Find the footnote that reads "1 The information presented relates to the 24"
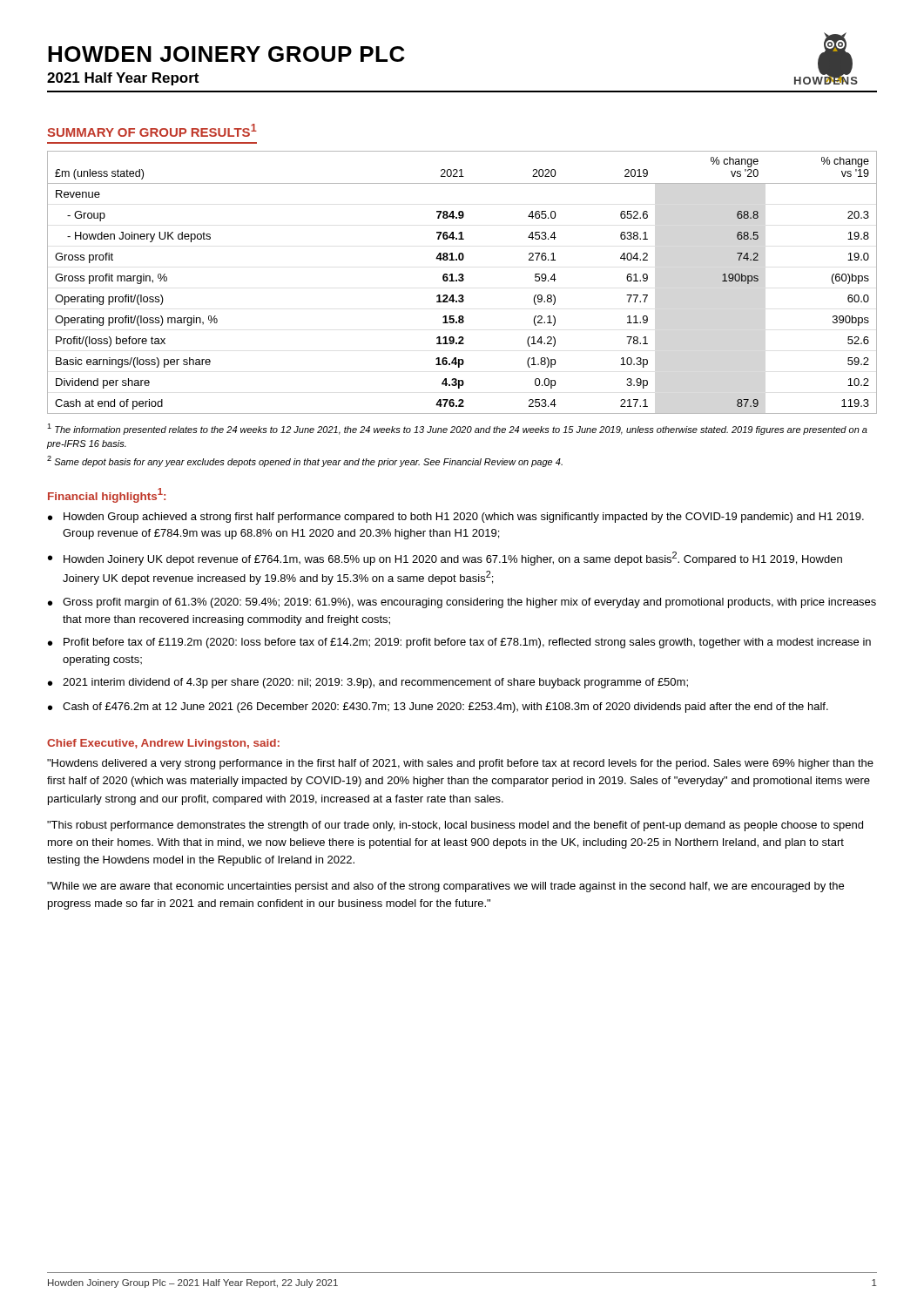 (457, 435)
